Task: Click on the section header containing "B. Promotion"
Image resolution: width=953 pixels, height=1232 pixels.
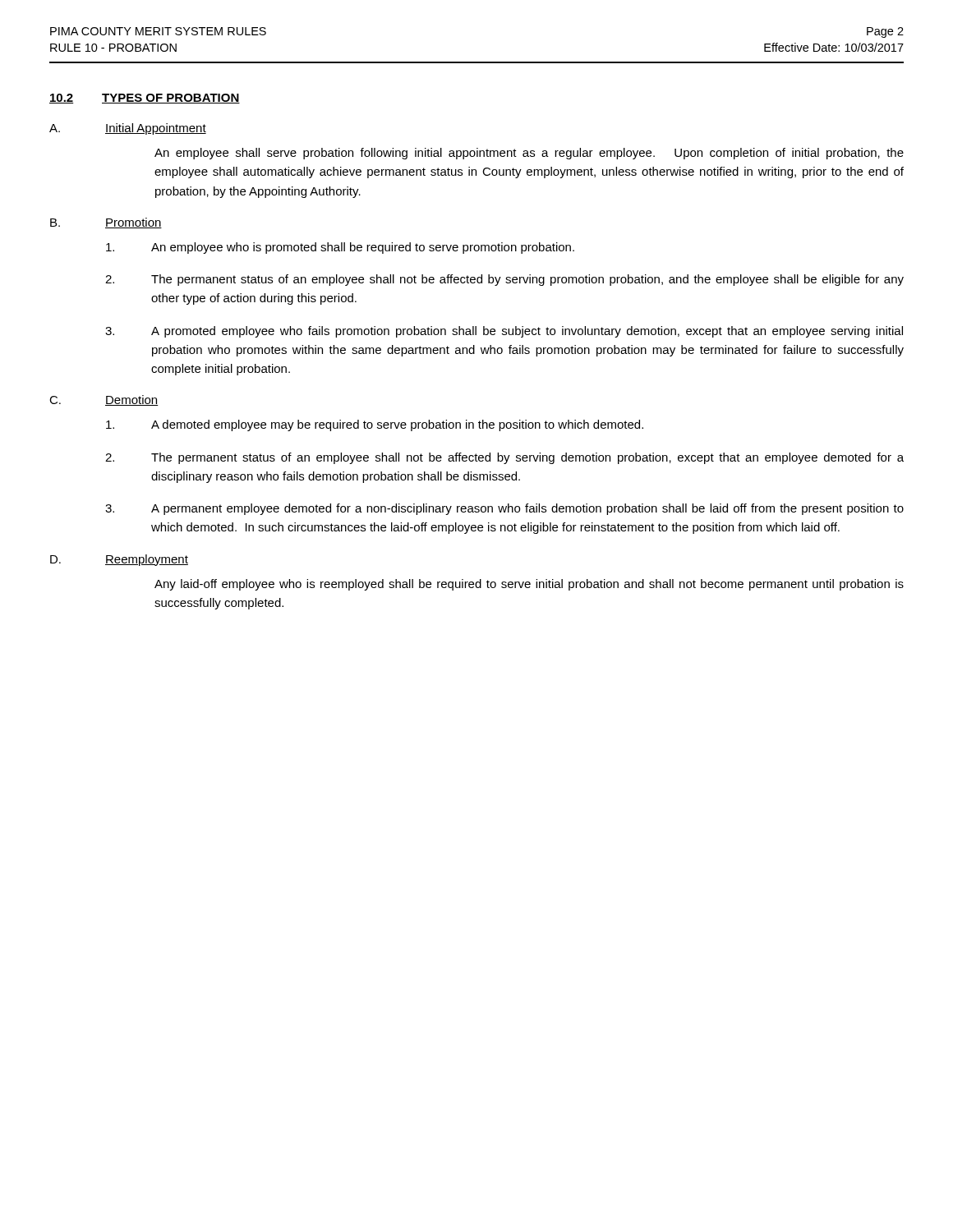Action: (105, 222)
